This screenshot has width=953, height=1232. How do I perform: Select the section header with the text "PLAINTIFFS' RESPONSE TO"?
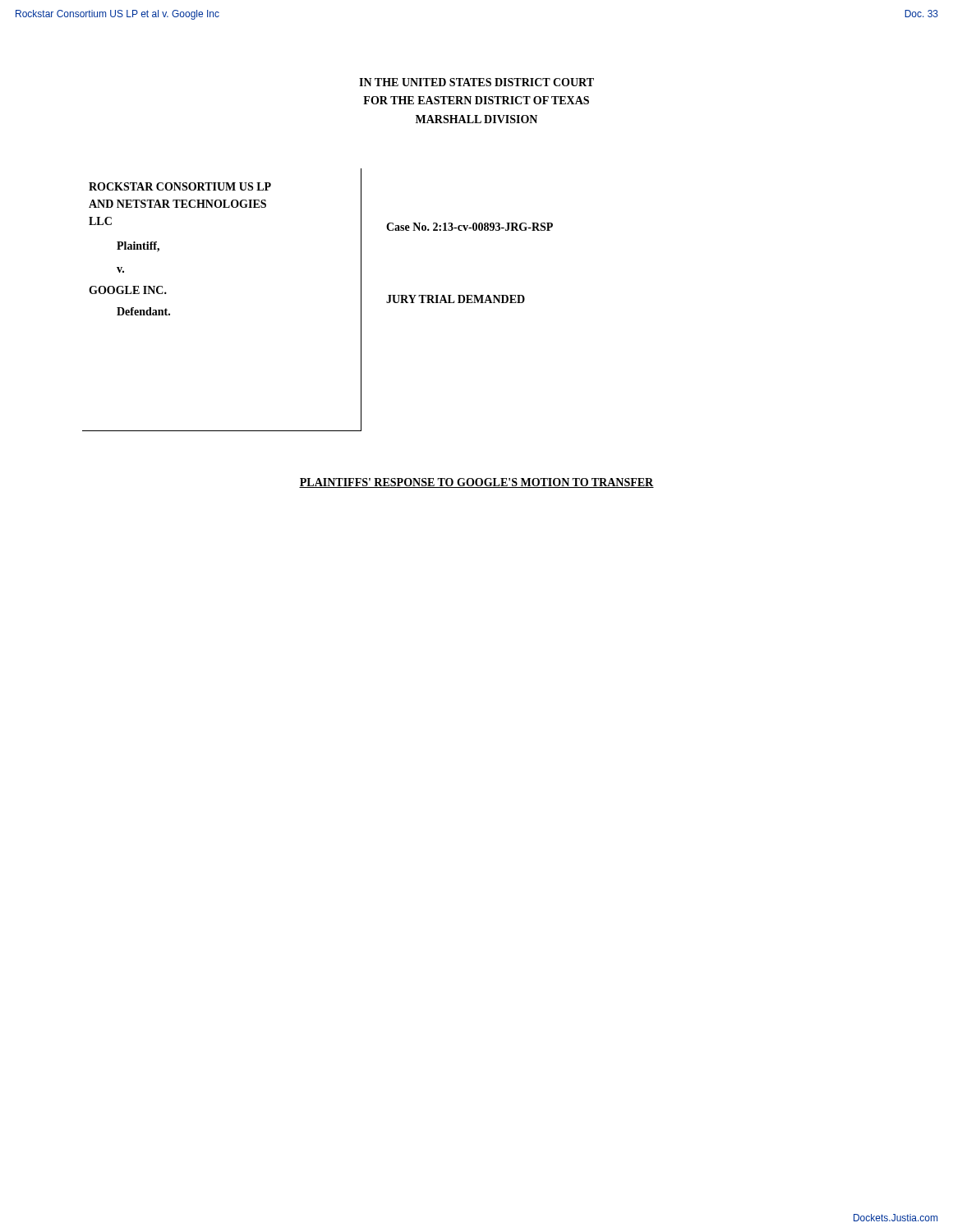pyautogui.click(x=476, y=483)
